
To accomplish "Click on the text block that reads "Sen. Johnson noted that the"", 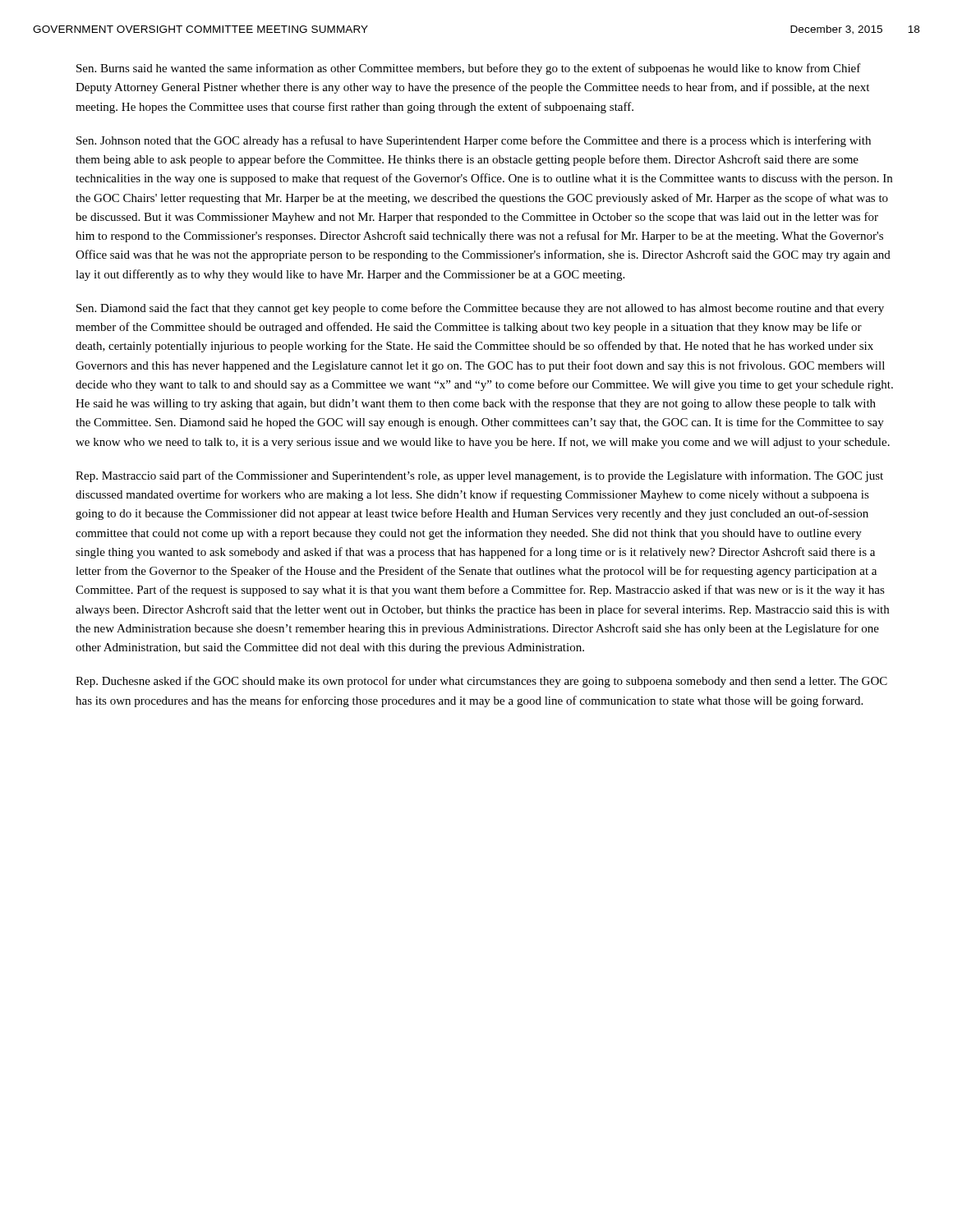I will pyautogui.click(x=484, y=207).
